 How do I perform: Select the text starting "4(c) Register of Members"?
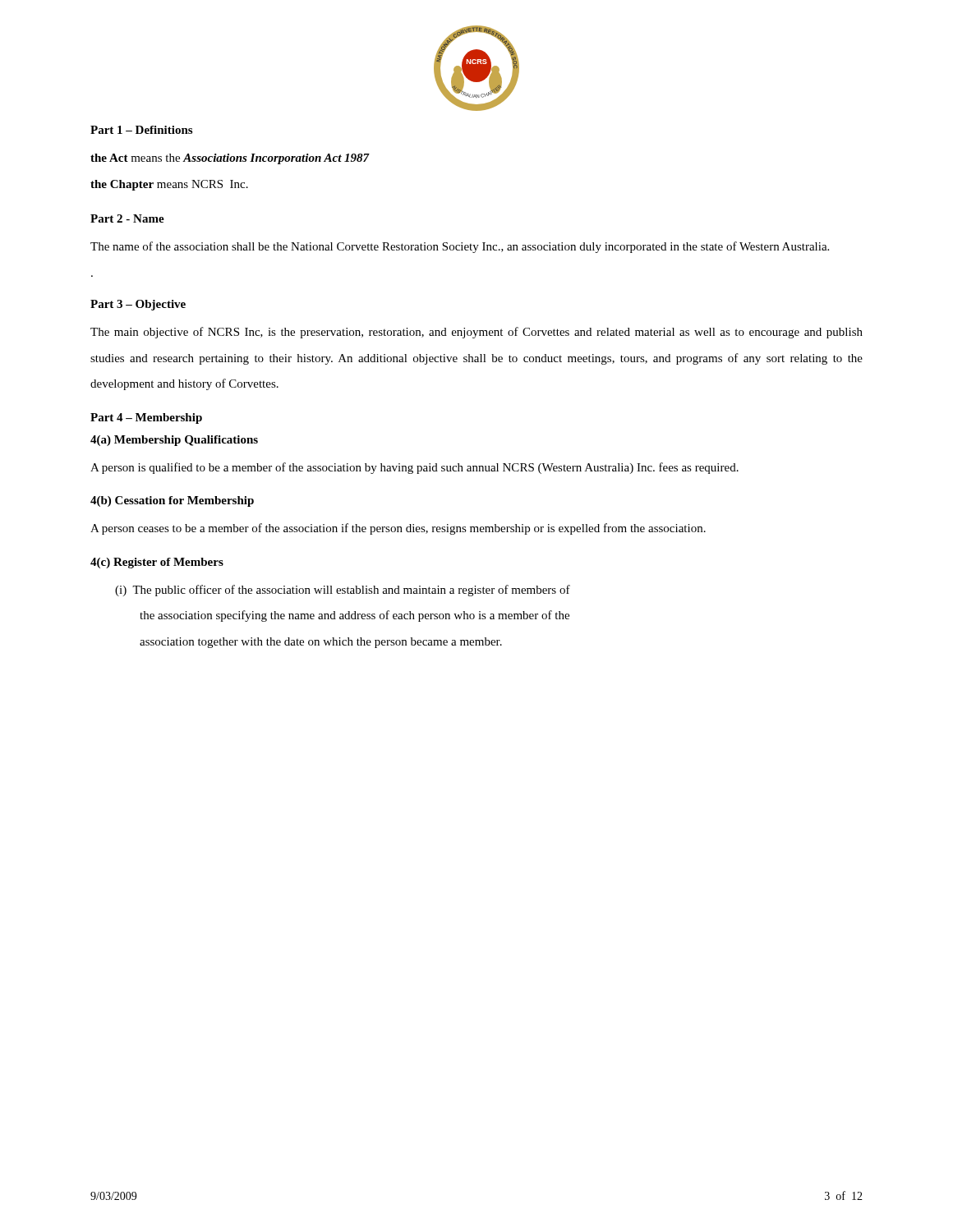(x=157, y=561)
